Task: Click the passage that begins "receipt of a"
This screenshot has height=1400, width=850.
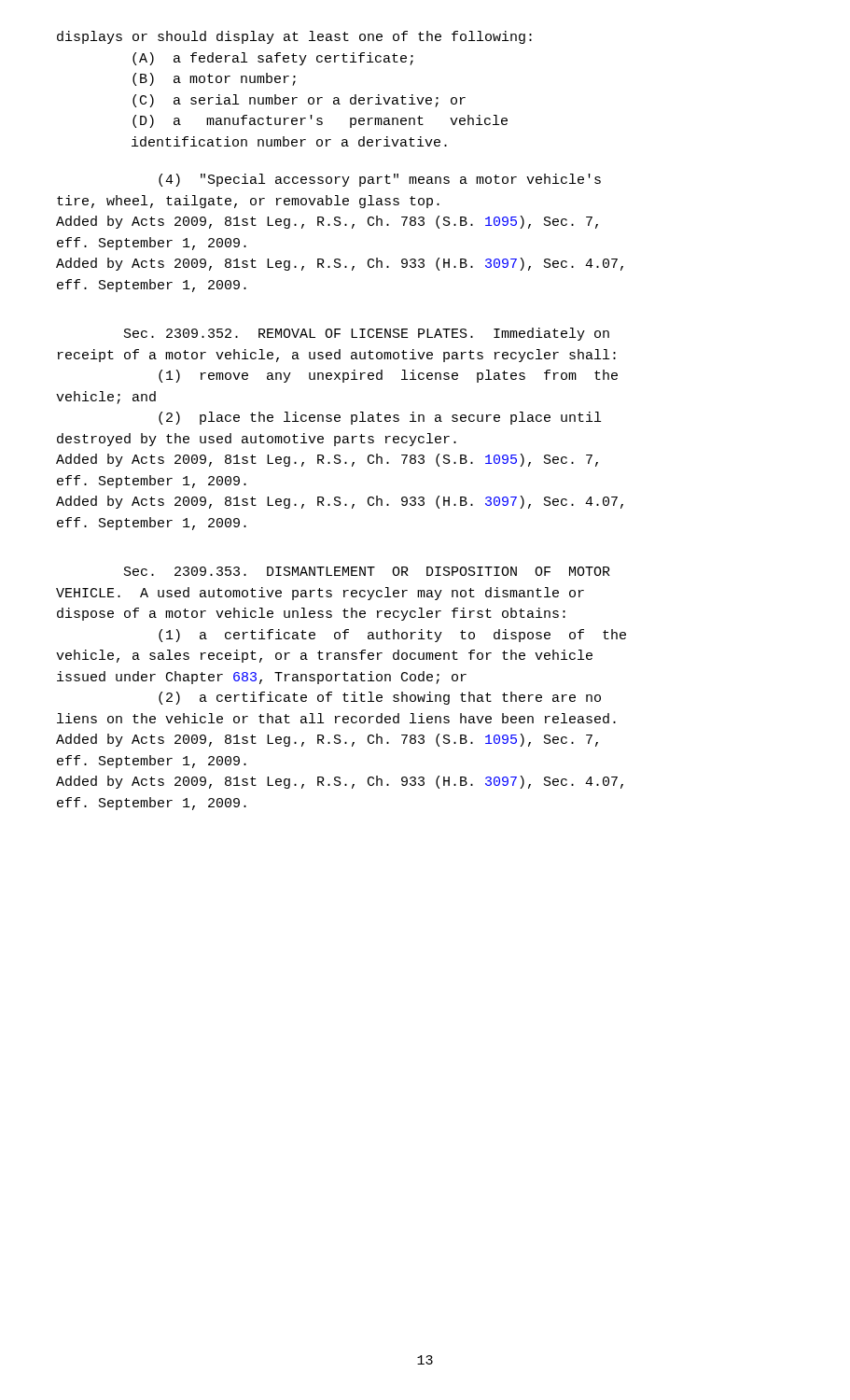Action: (x=425, y=356)
